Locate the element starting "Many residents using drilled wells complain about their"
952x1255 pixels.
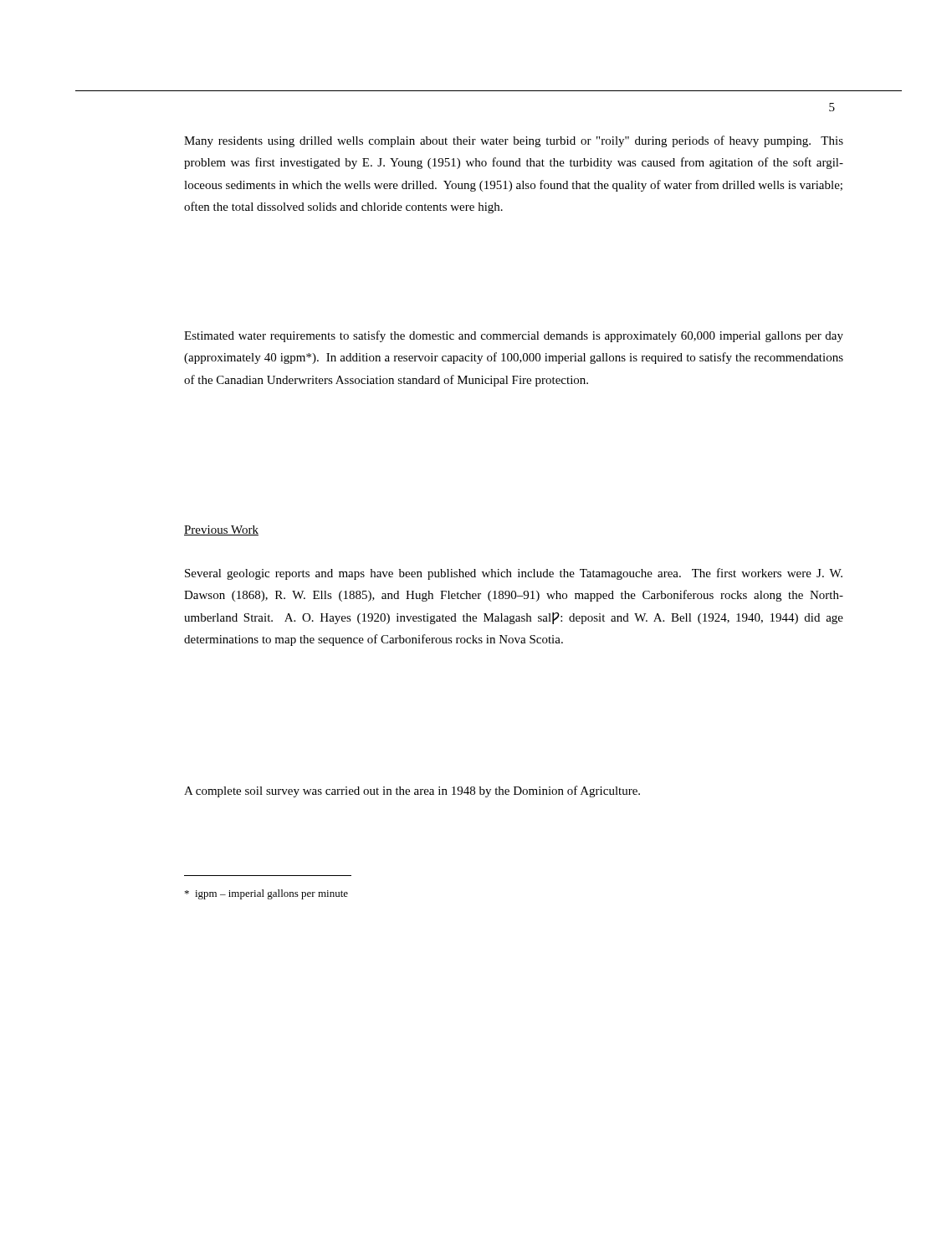pos(514,174)
